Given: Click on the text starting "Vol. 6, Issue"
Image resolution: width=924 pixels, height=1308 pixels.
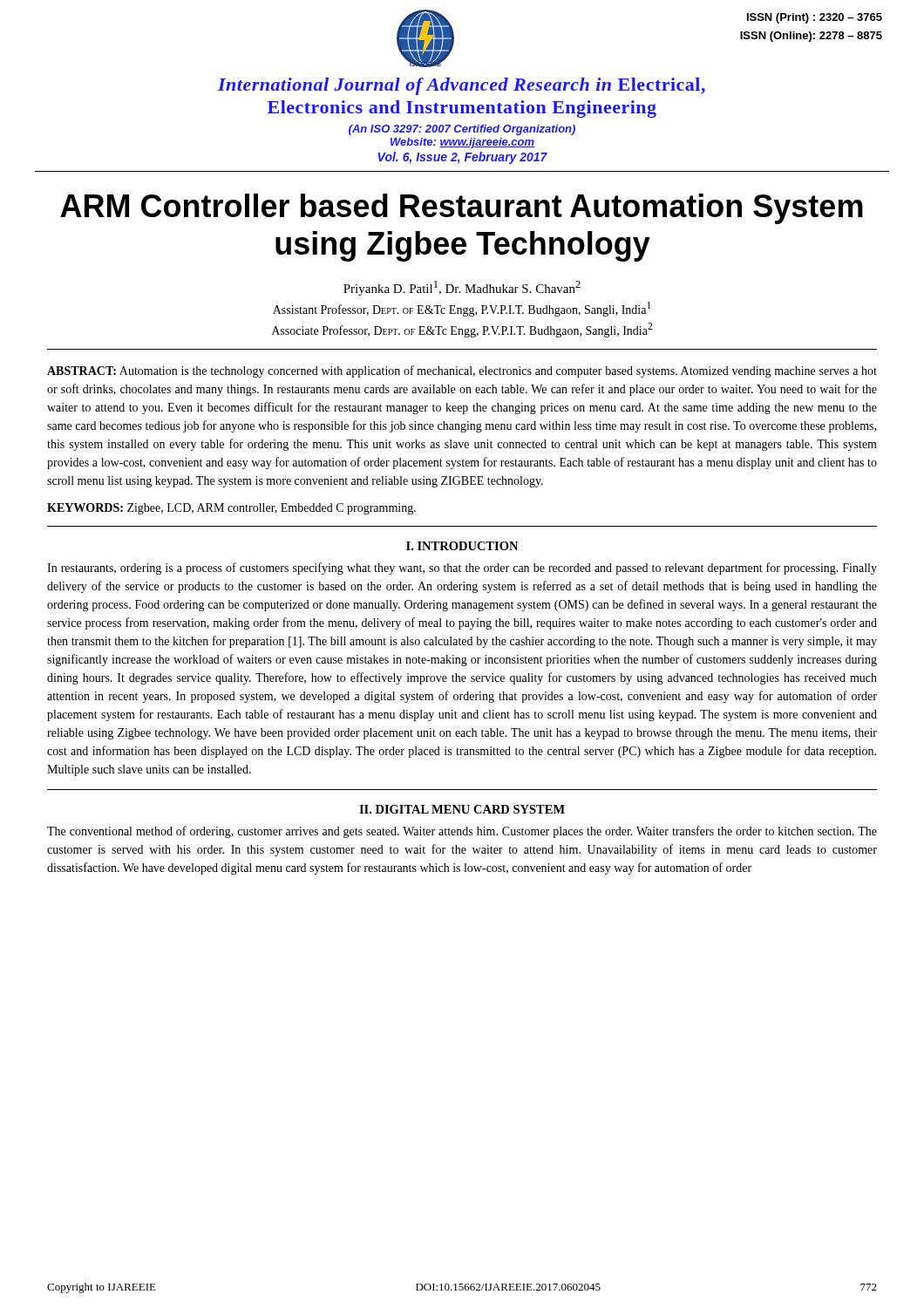Looking at the screenshot, I should pos(462,157).
